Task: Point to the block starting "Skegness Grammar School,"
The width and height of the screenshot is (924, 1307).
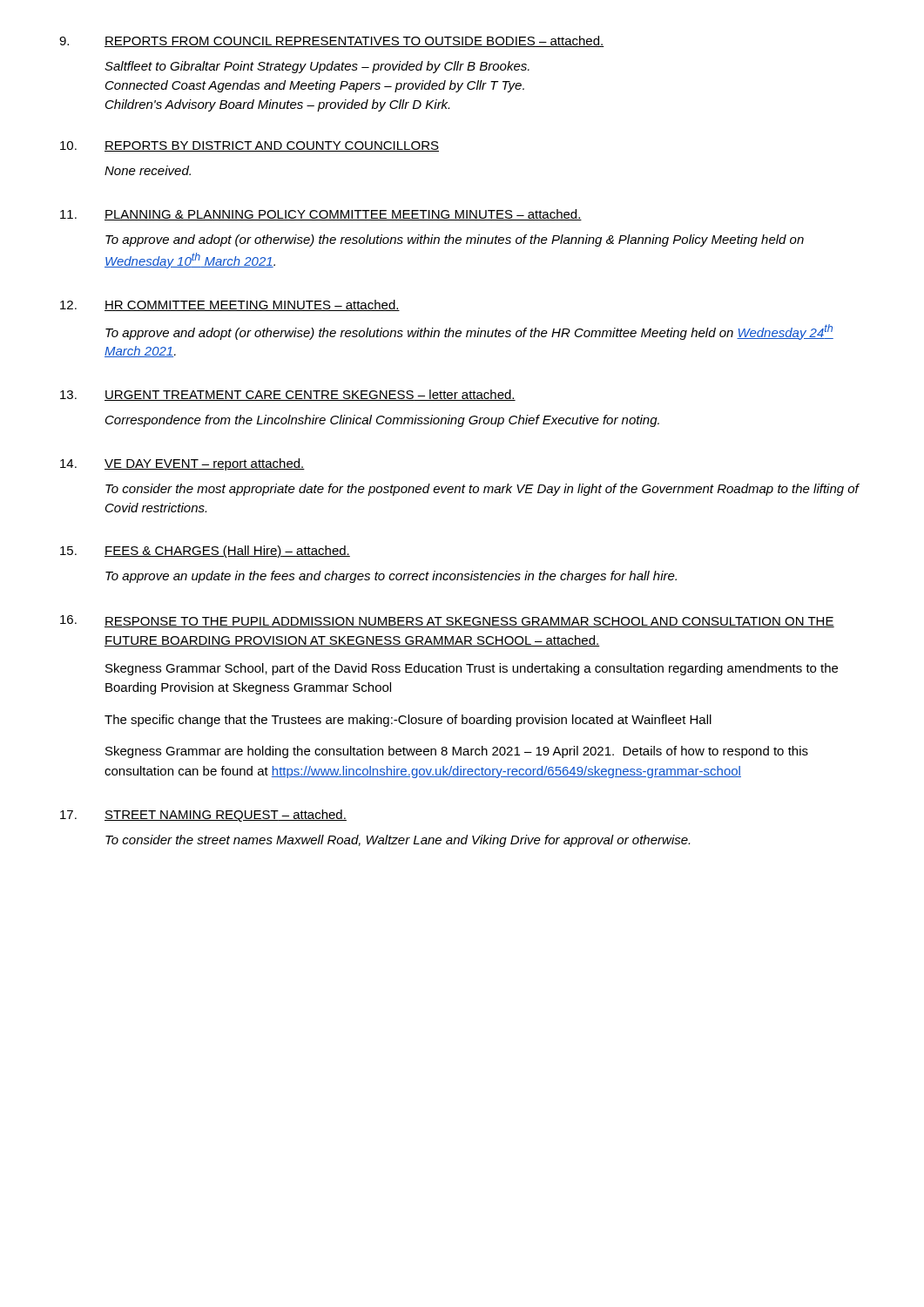Action: click(472, 677)
